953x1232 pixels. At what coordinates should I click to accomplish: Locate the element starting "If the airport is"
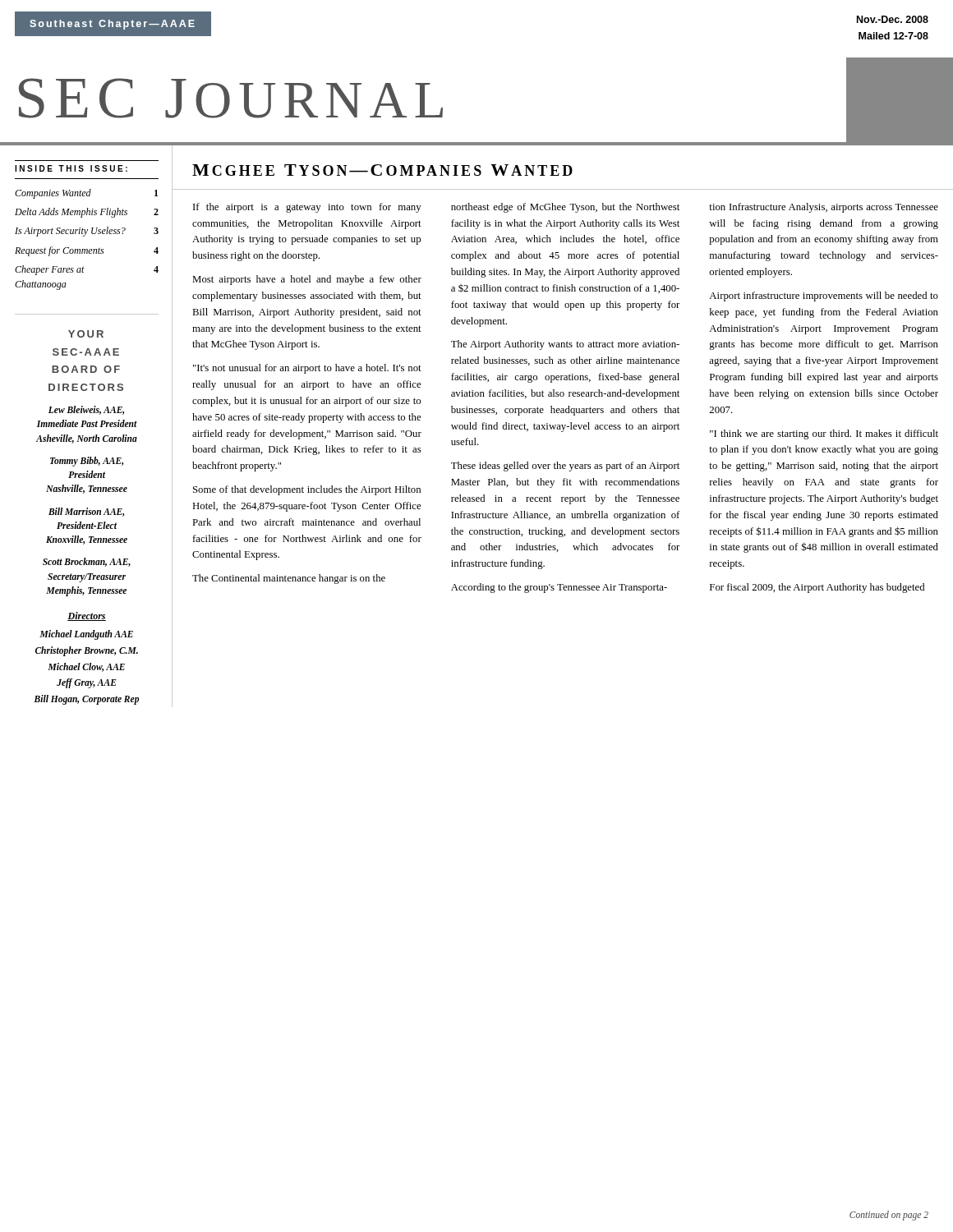307,393
